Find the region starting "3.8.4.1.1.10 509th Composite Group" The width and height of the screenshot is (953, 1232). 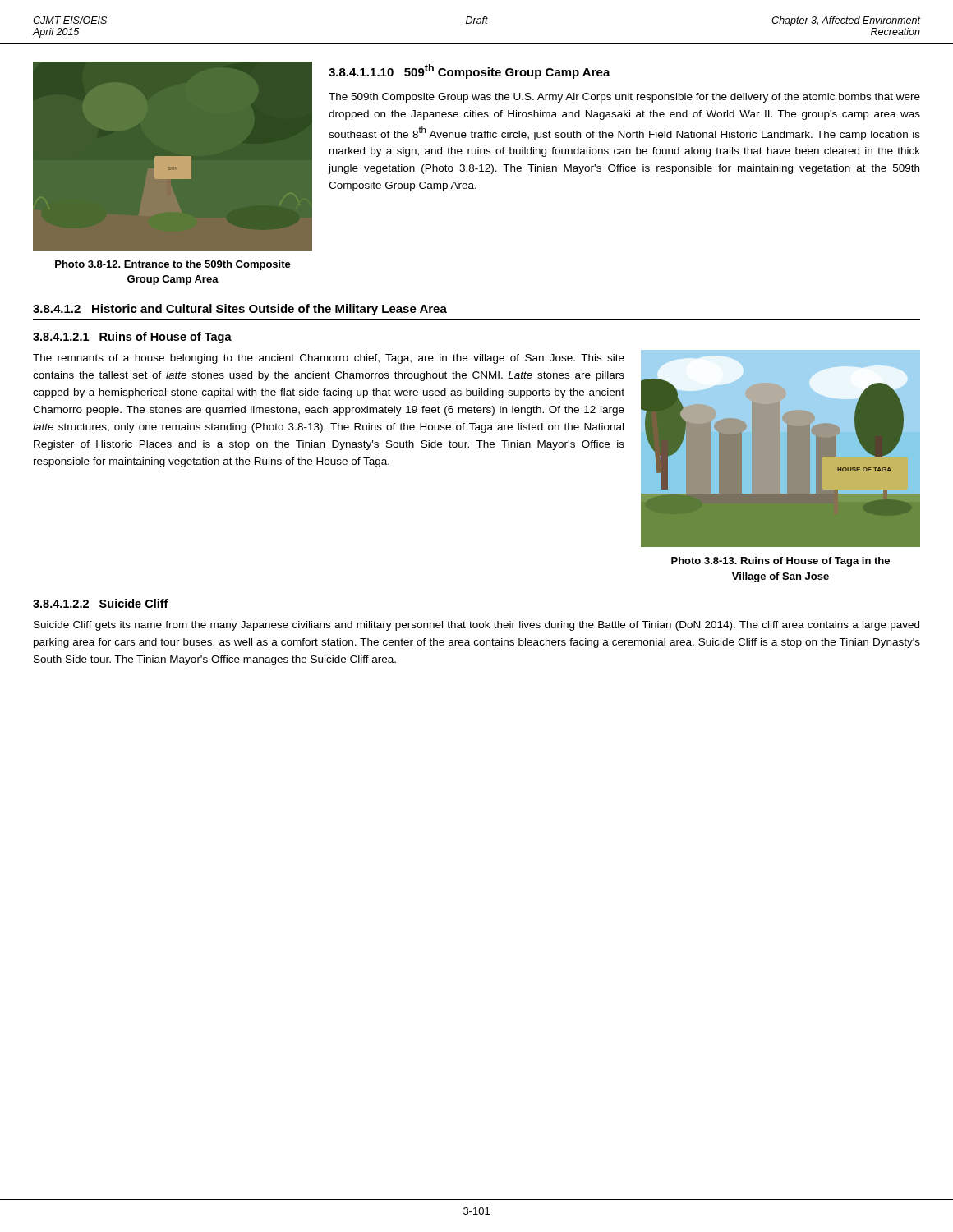[469, 71]
